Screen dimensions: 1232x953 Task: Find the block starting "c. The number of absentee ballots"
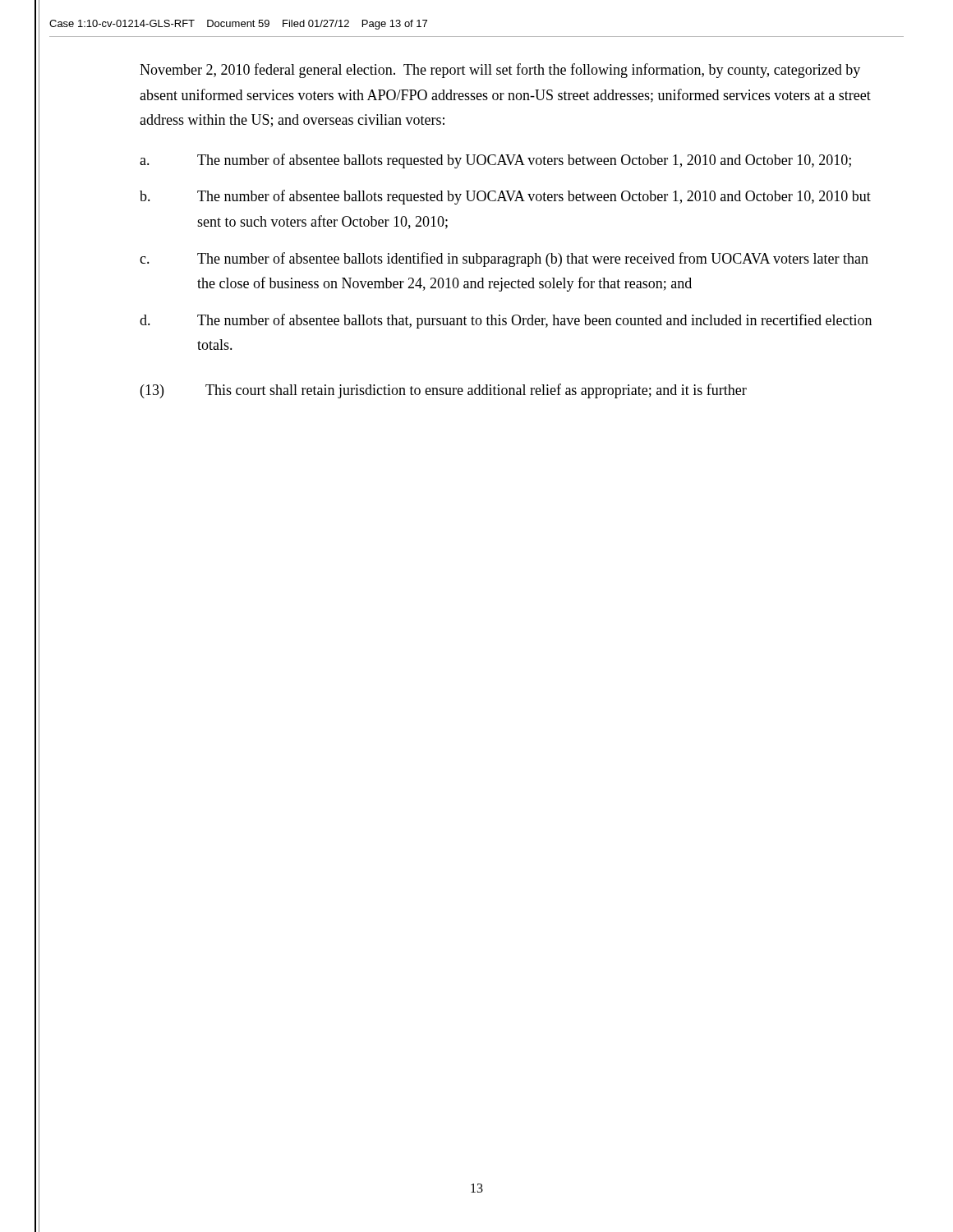[x=509, y=271]
